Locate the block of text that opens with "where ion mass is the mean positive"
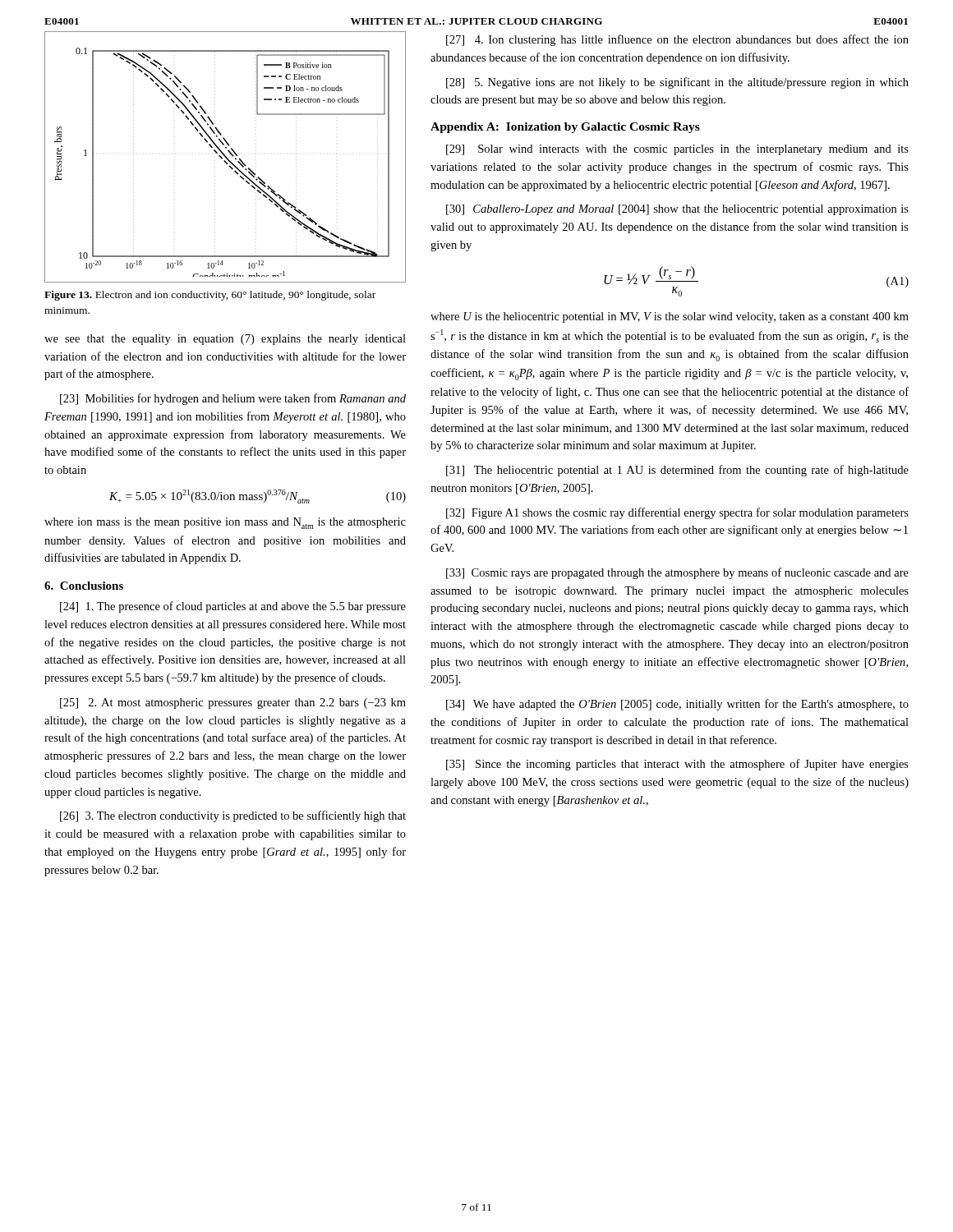 coord(225,540)
